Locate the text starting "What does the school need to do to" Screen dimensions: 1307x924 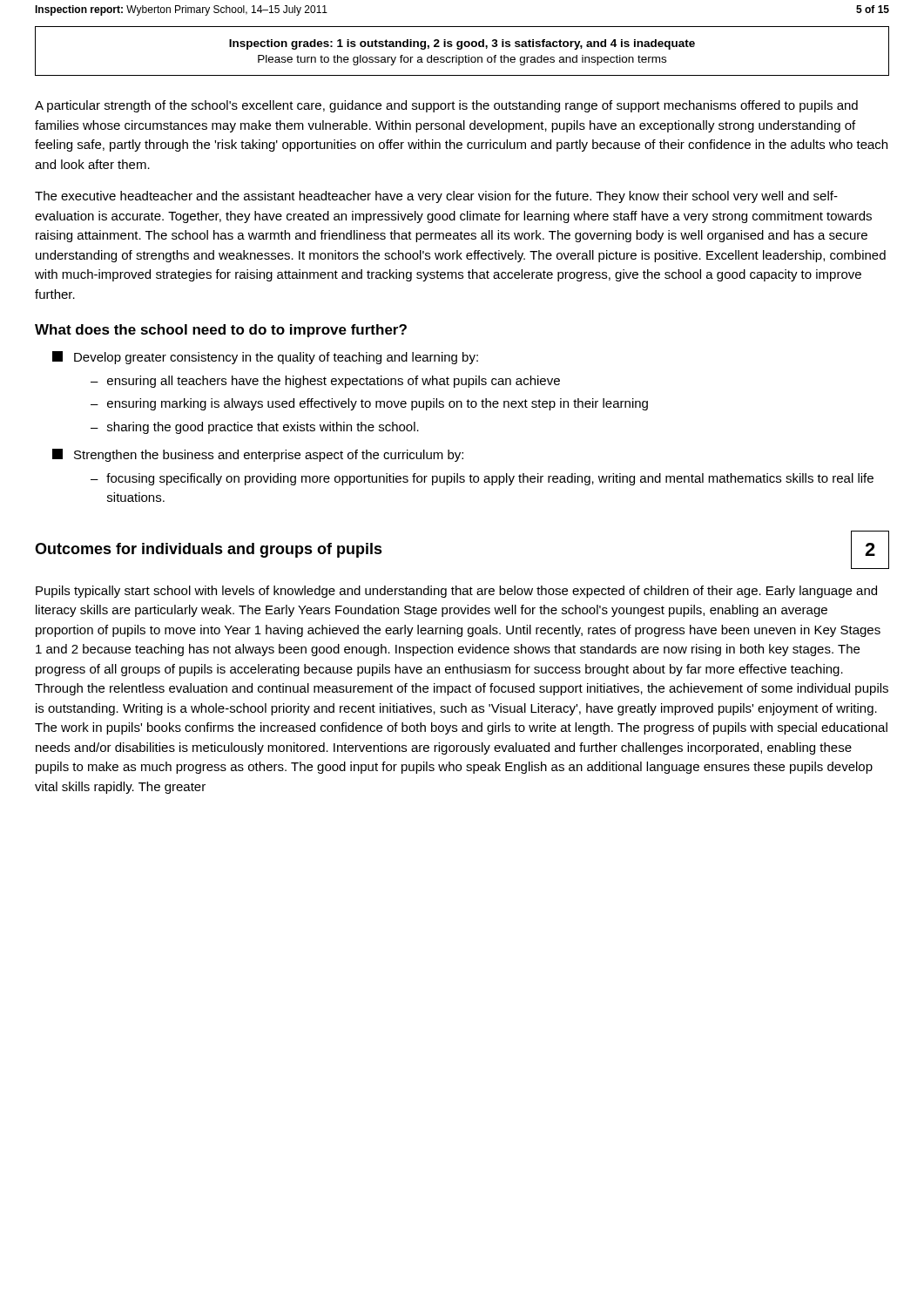(221, 330)
